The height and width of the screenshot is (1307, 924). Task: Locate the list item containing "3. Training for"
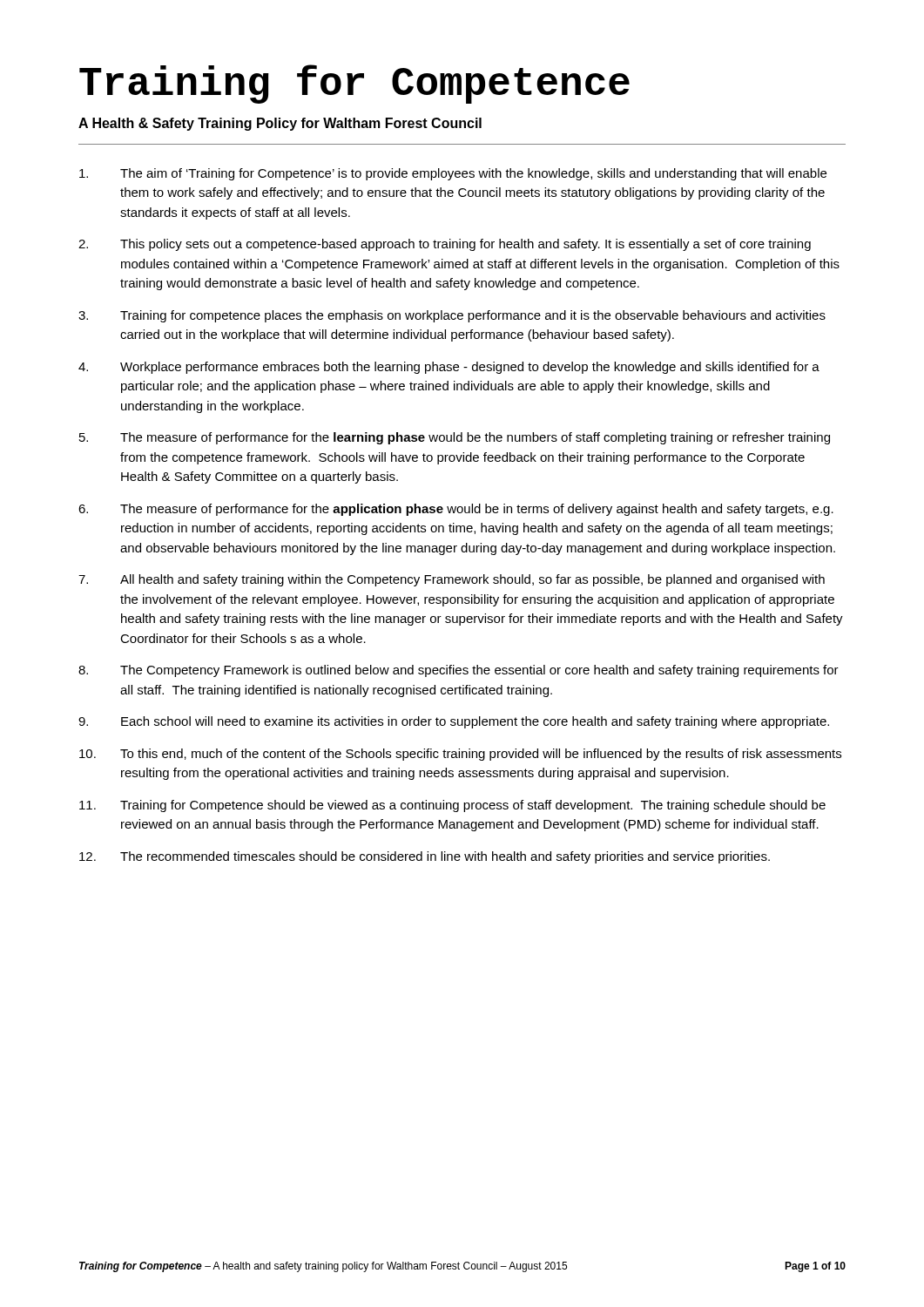point(462,325)
